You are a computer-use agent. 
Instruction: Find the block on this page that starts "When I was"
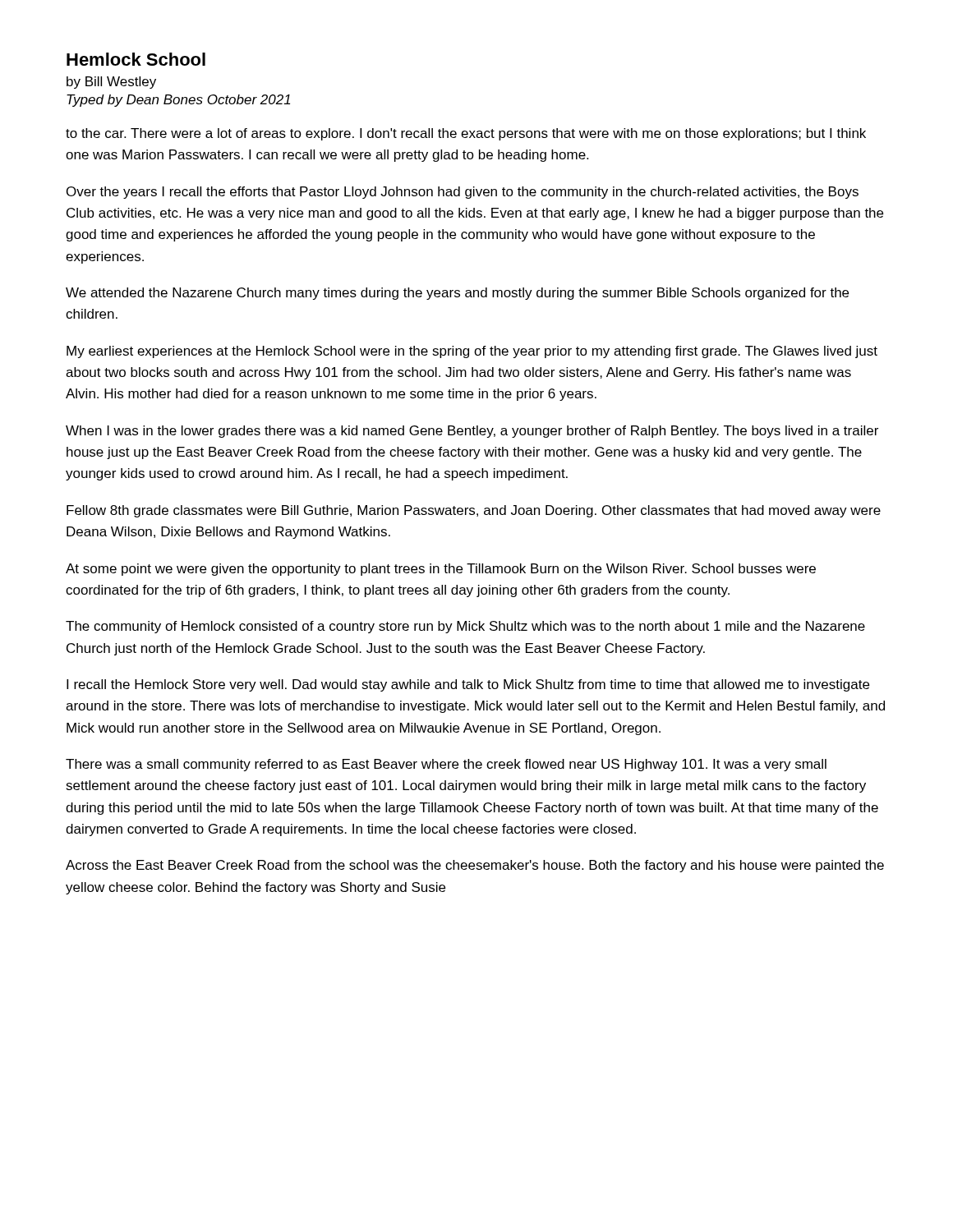(x=472, y=452)
